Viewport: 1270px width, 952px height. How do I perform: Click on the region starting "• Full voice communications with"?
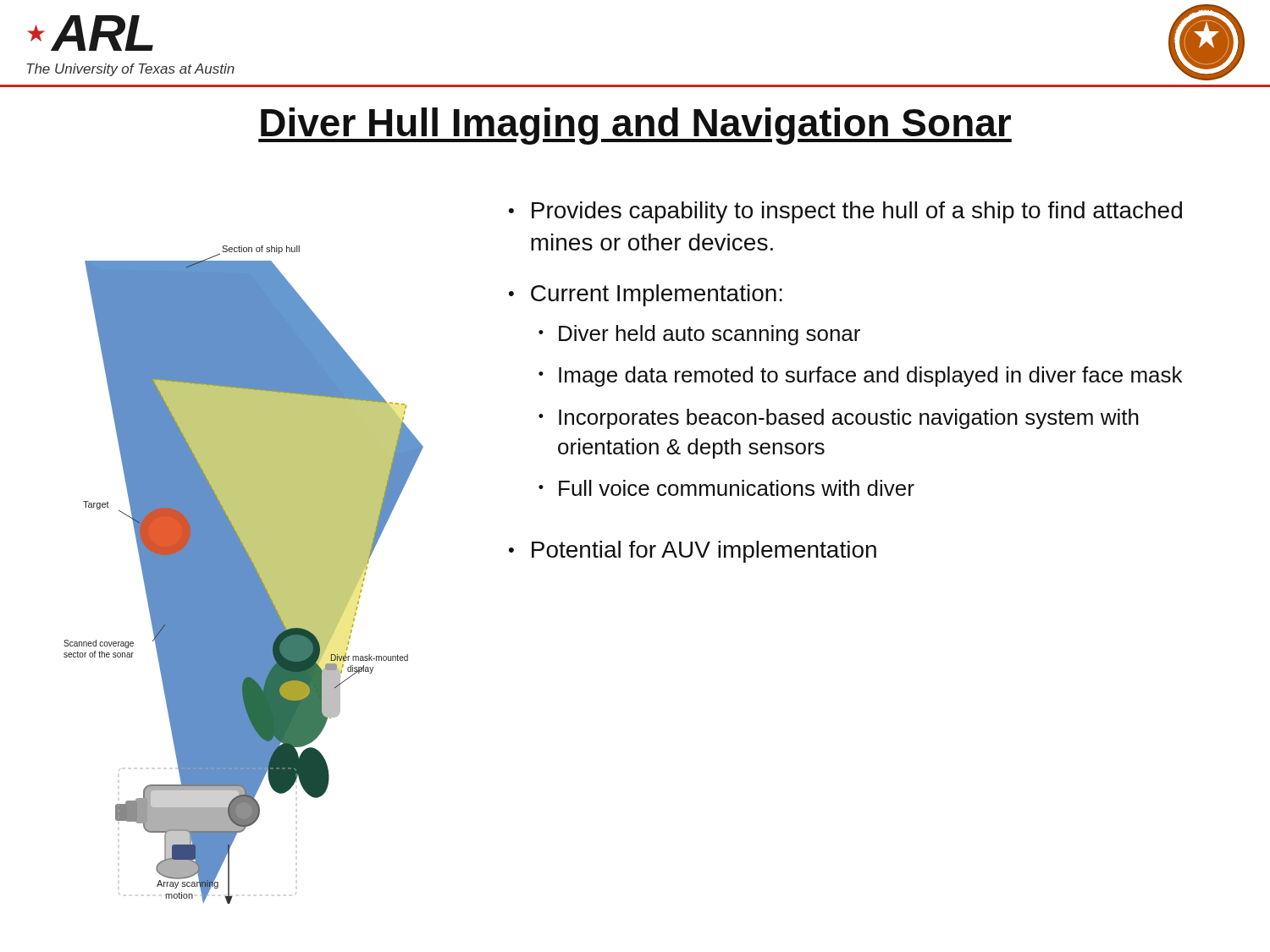click(x=891, y=489)
